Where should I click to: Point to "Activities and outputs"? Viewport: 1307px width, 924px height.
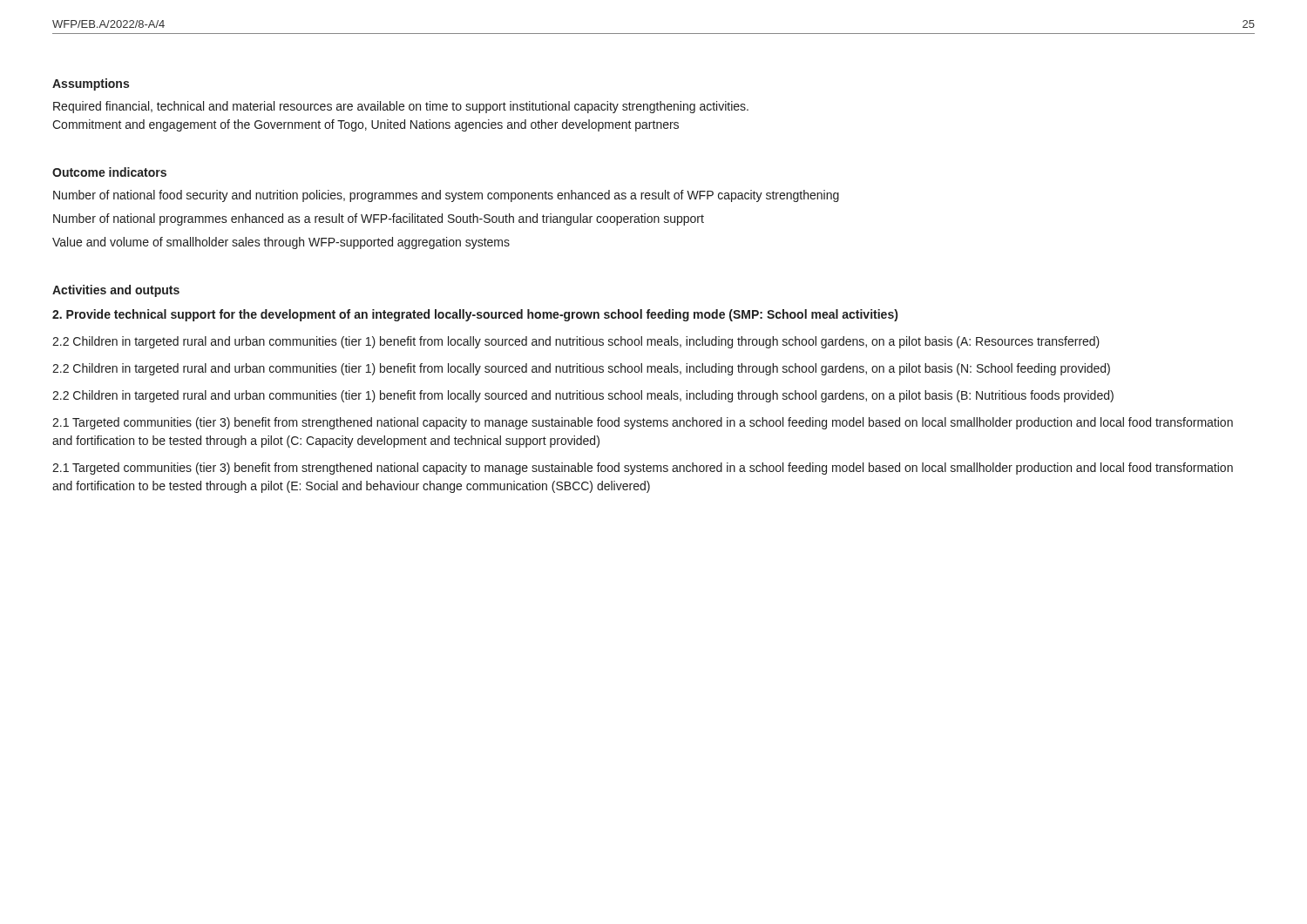116,290
